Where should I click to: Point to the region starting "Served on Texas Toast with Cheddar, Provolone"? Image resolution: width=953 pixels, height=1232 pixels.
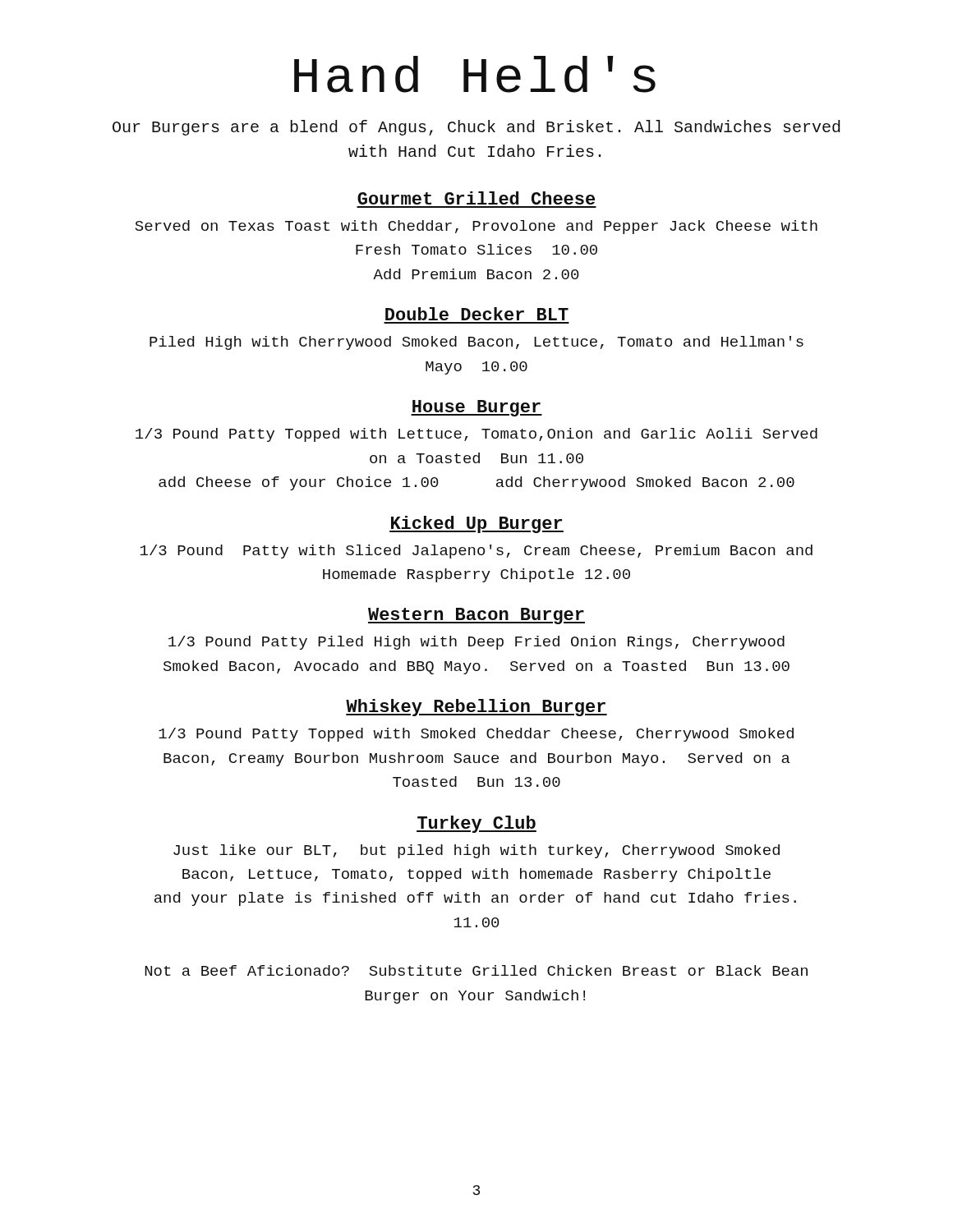[x=476, y=251]
